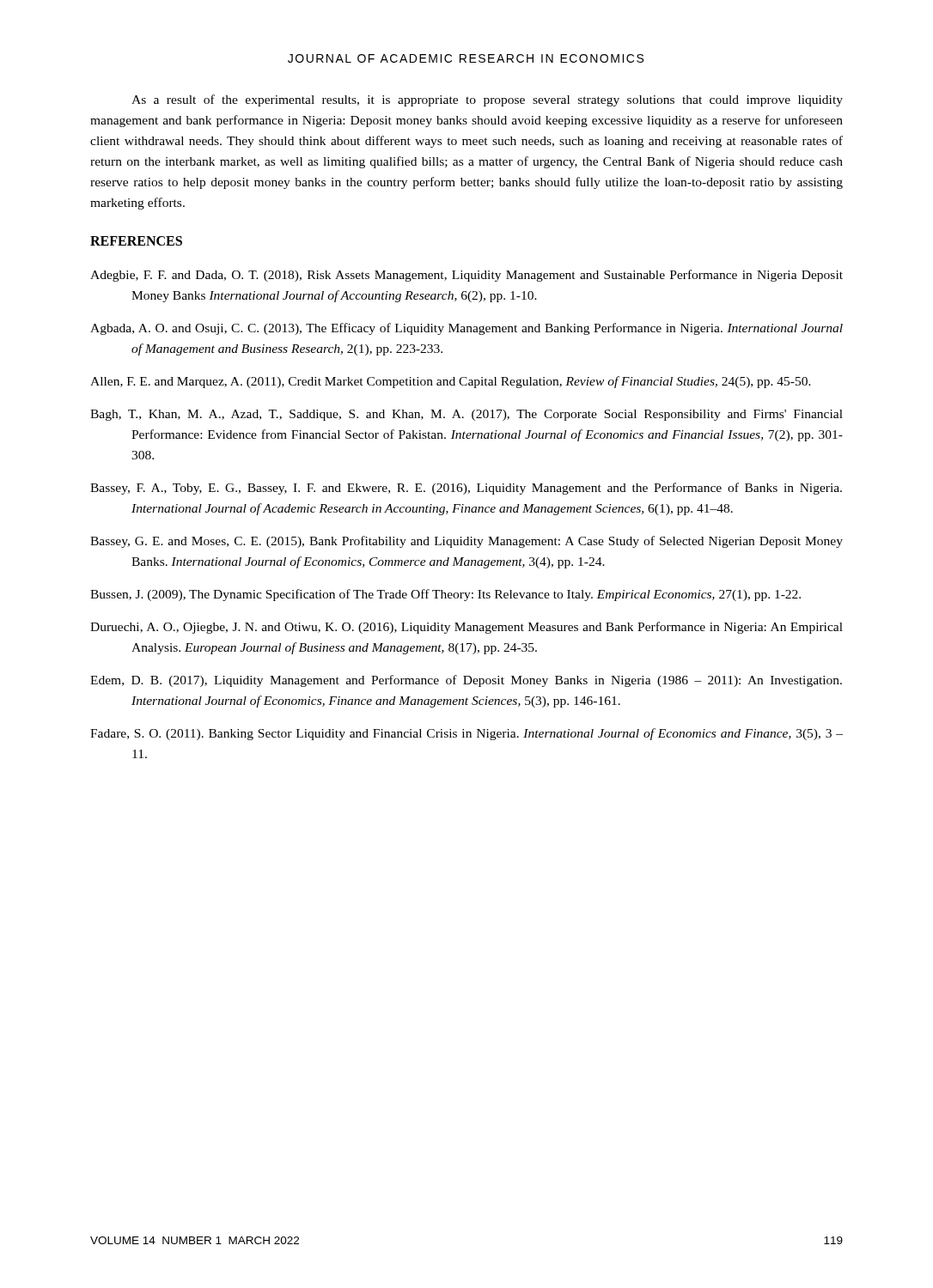
Task: Point to the passage starting "Allen, F. E. and Marquez,"
Action: click(x=451, y=381)
